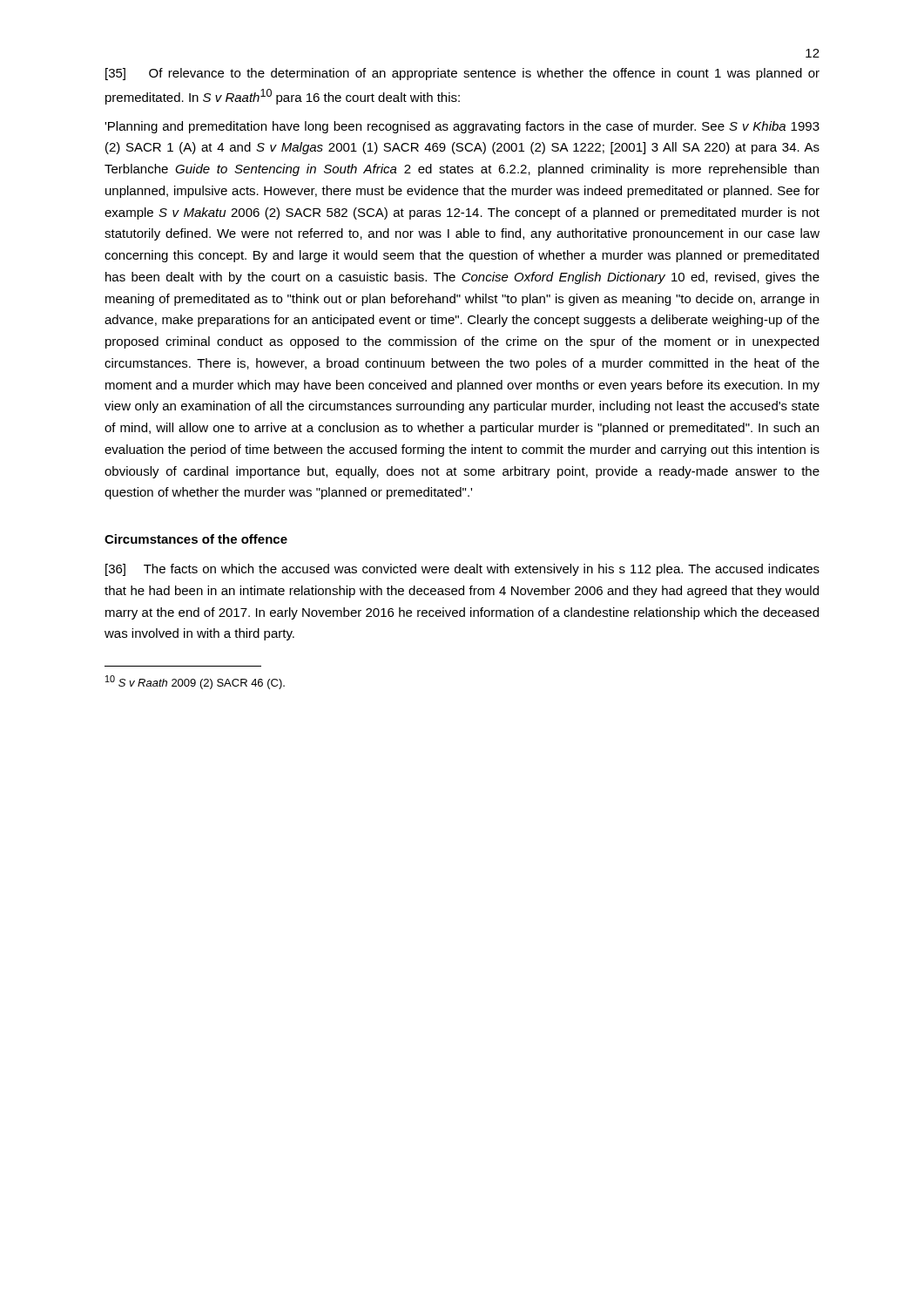This screenshot has height=1307, width=924.
Task: Point to the block beginning "10 S v Raath 2009 (2) SACR"
Action: [195, 682]
